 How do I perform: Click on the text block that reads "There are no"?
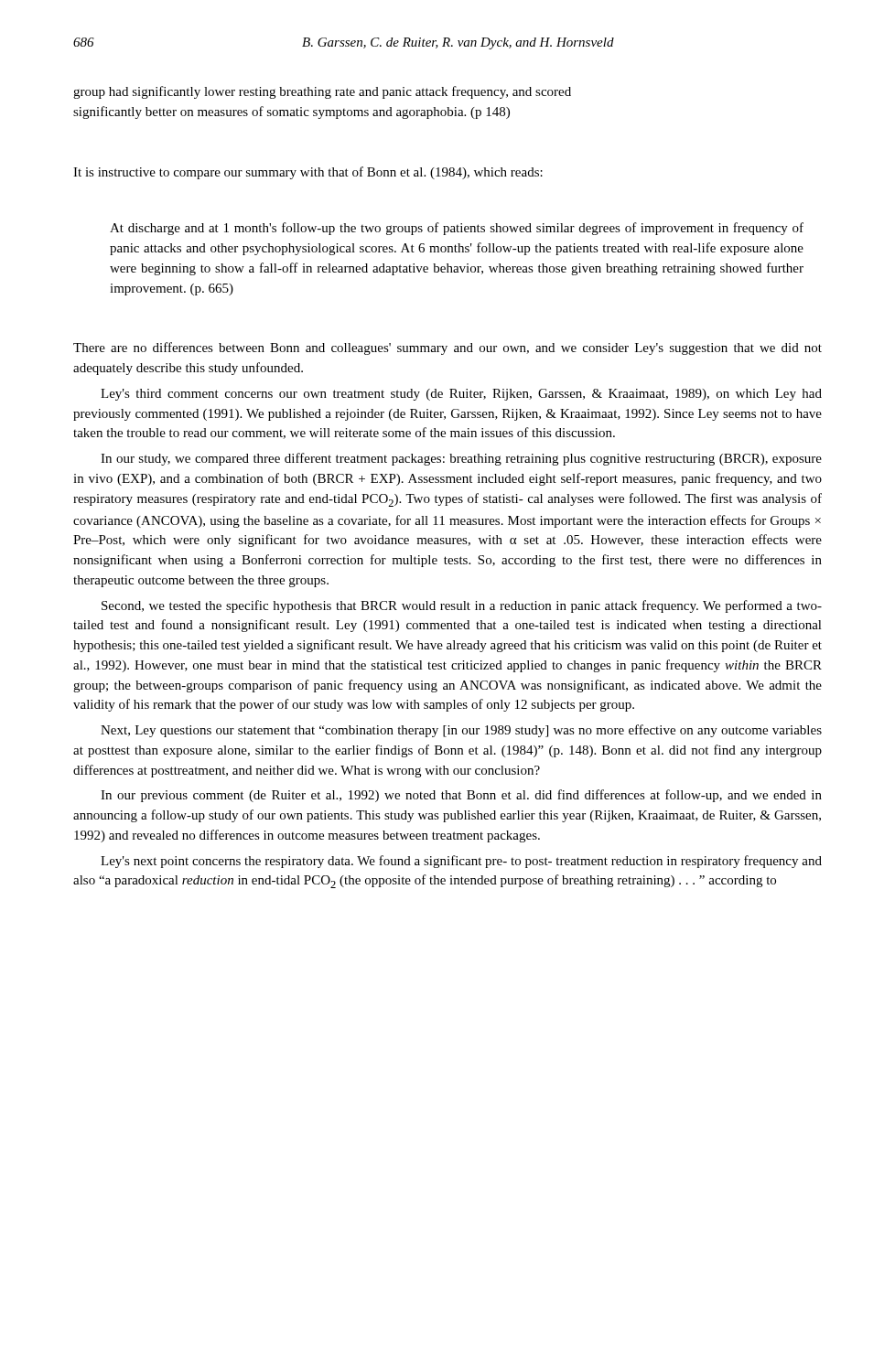point(448,358)
